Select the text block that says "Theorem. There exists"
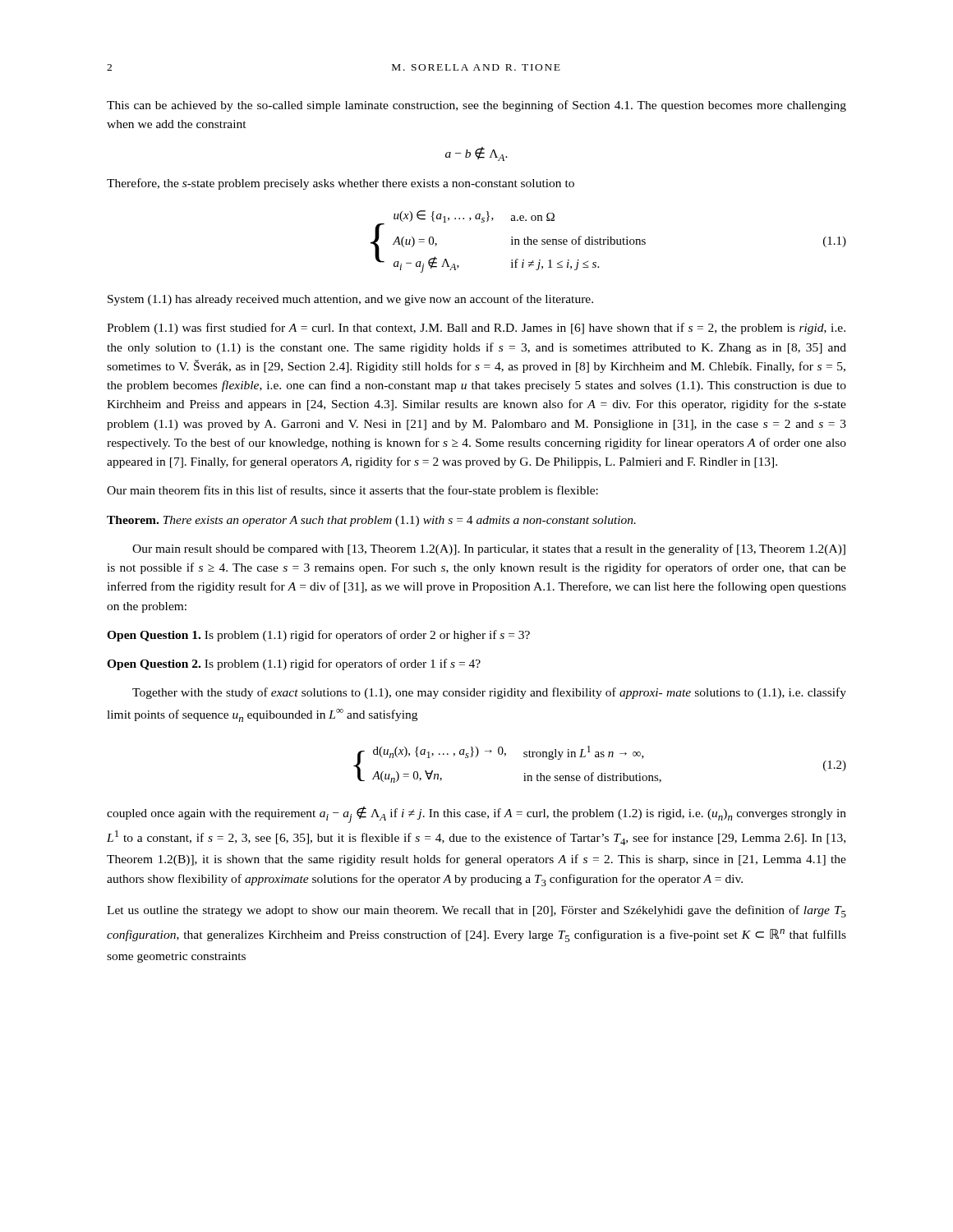Screen dimensions: 1232x953 (x=476, y=519)
